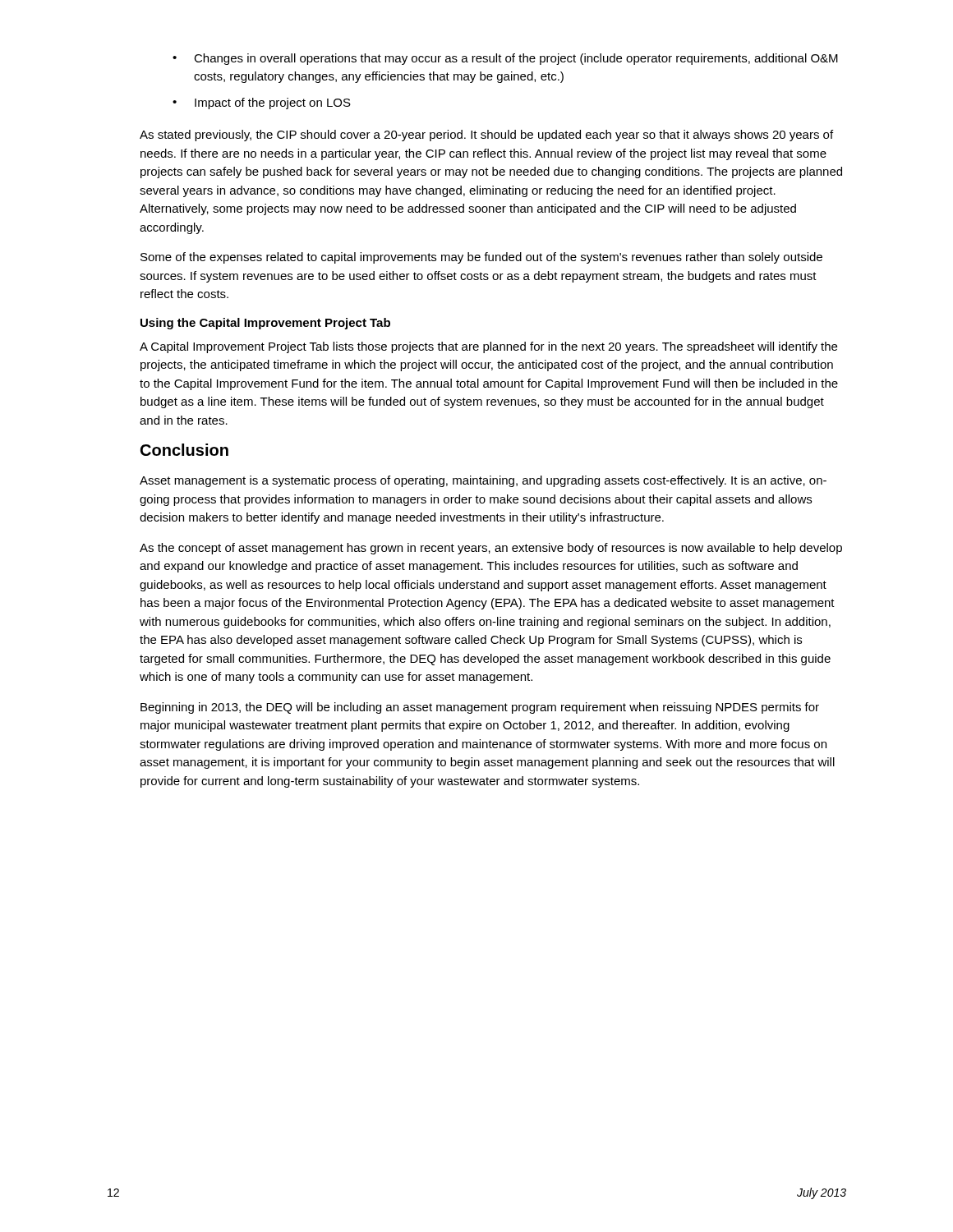Image resolution: width=953 pixels, height=1232 pixels.
Task: Find the text block that reads "As stated previously, the CIP should cover"
Action: (491, 181)
